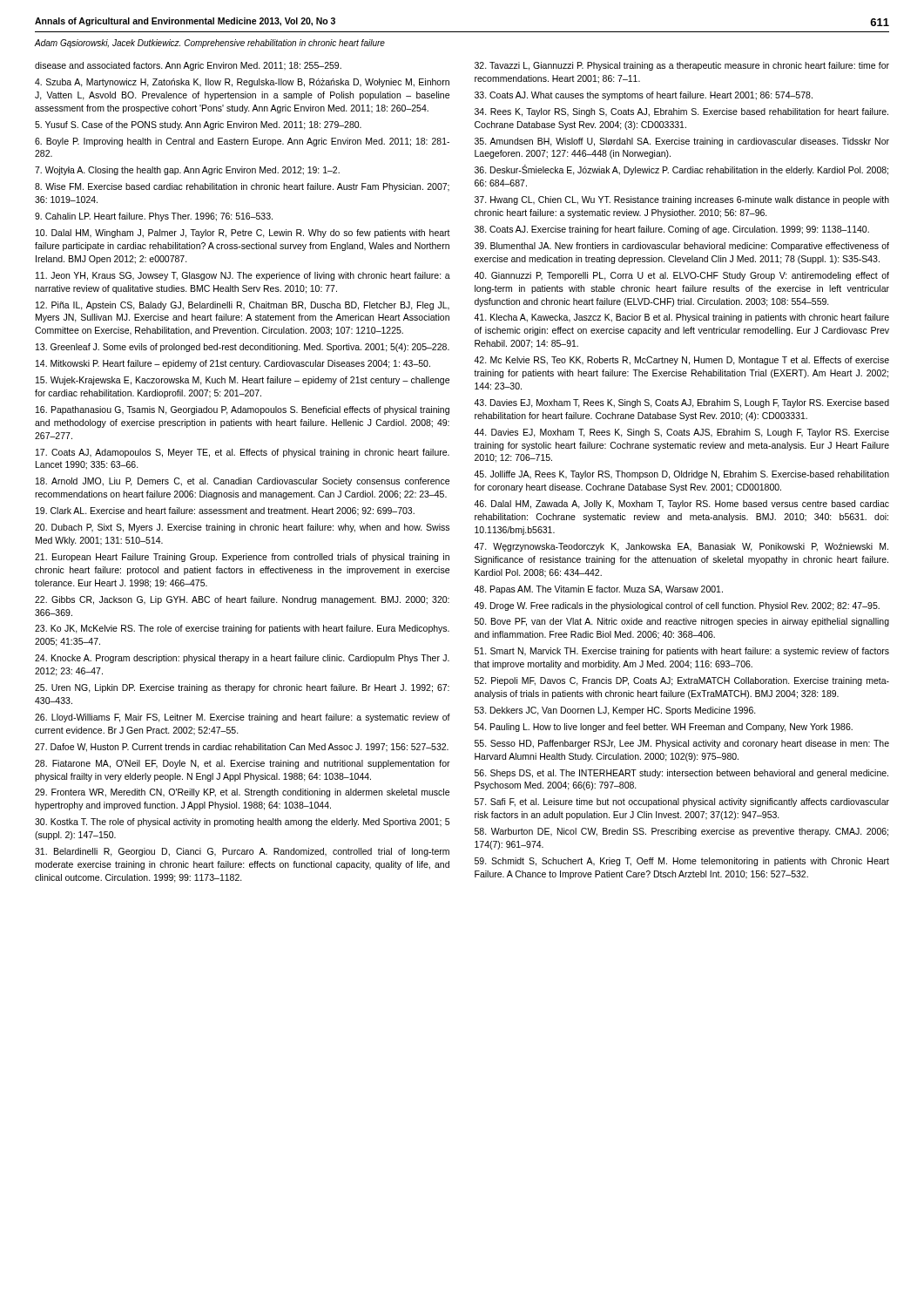Image resolution: width=924 pixels, height=1307 pixels.
Task: Click the passage that begins "20. Dubach P, Sixt"
Action: [242, 534]
